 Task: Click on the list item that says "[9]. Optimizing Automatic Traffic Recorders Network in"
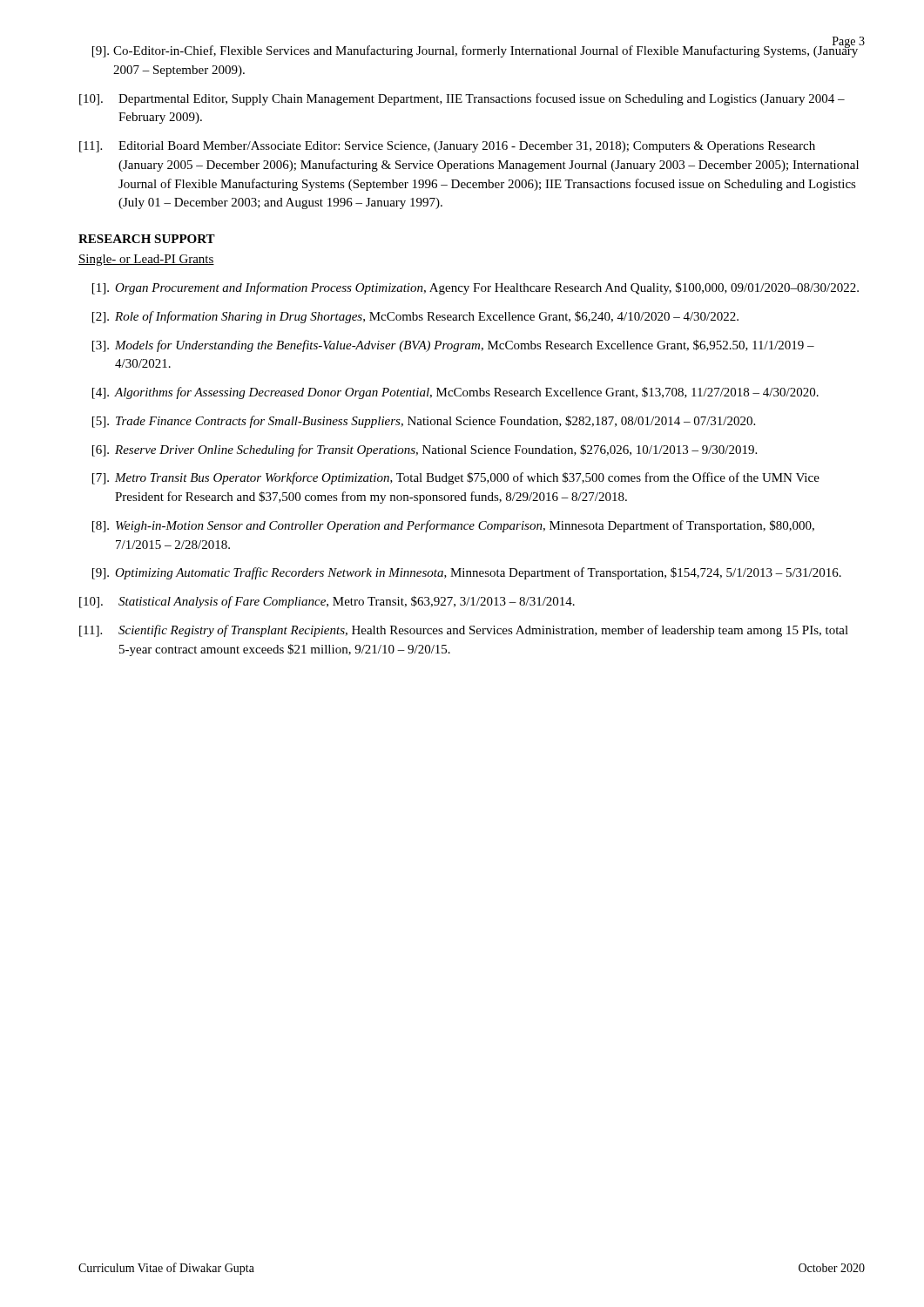coord(470,573)
